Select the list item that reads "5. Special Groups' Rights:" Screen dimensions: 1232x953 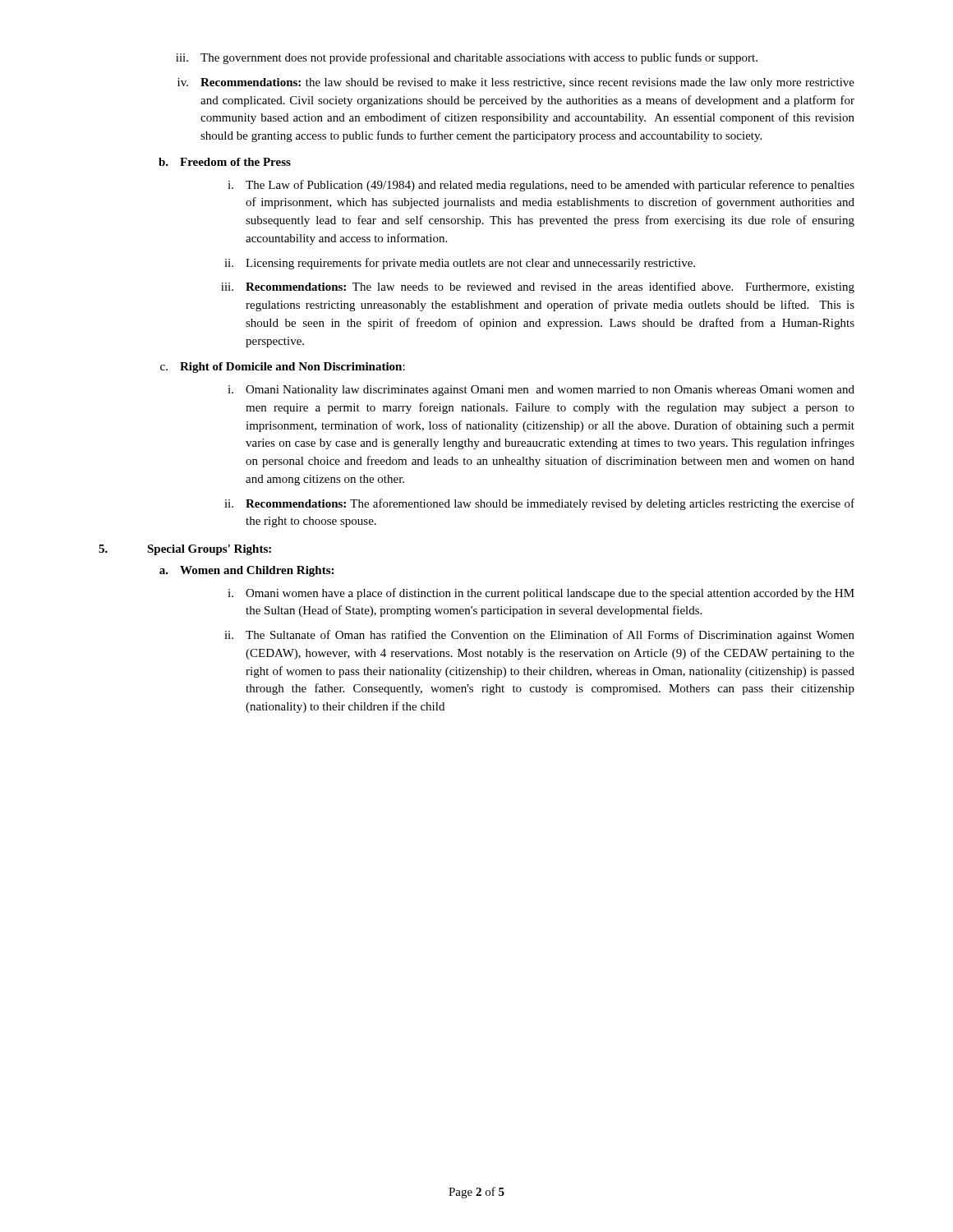[185, 550]
